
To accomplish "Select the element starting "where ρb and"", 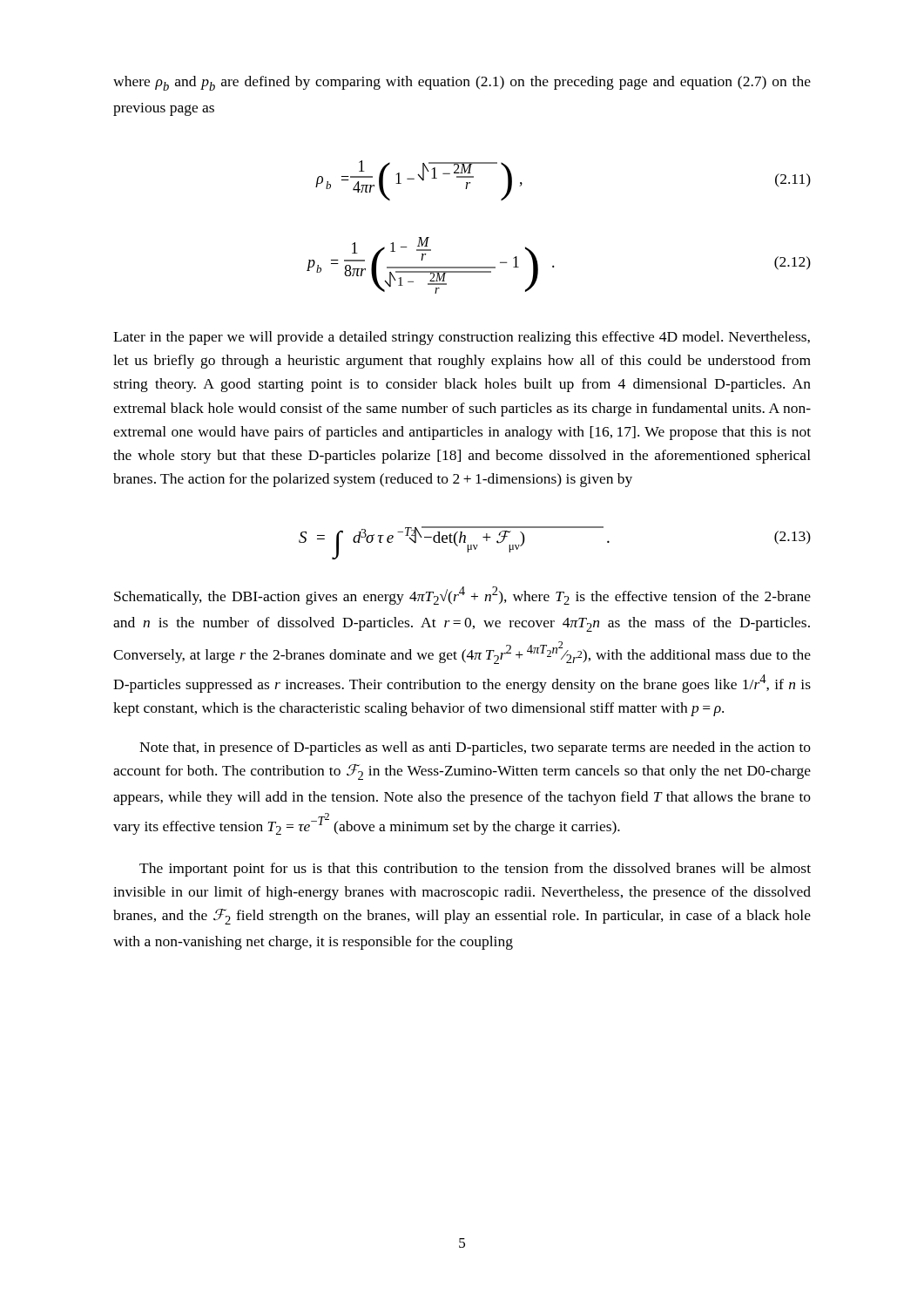I will pos(462,94).
